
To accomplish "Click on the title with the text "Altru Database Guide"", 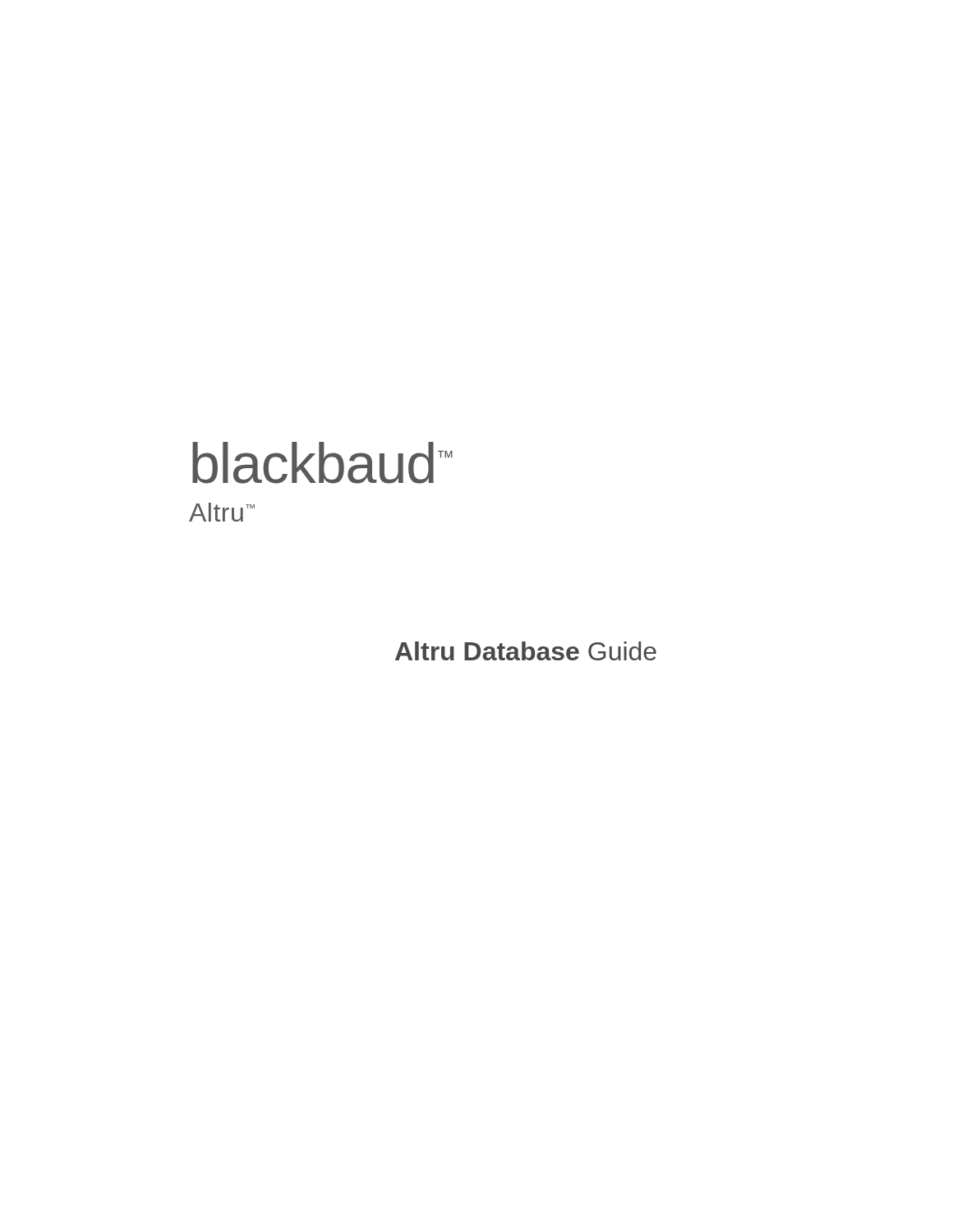I will click(526, 651).
